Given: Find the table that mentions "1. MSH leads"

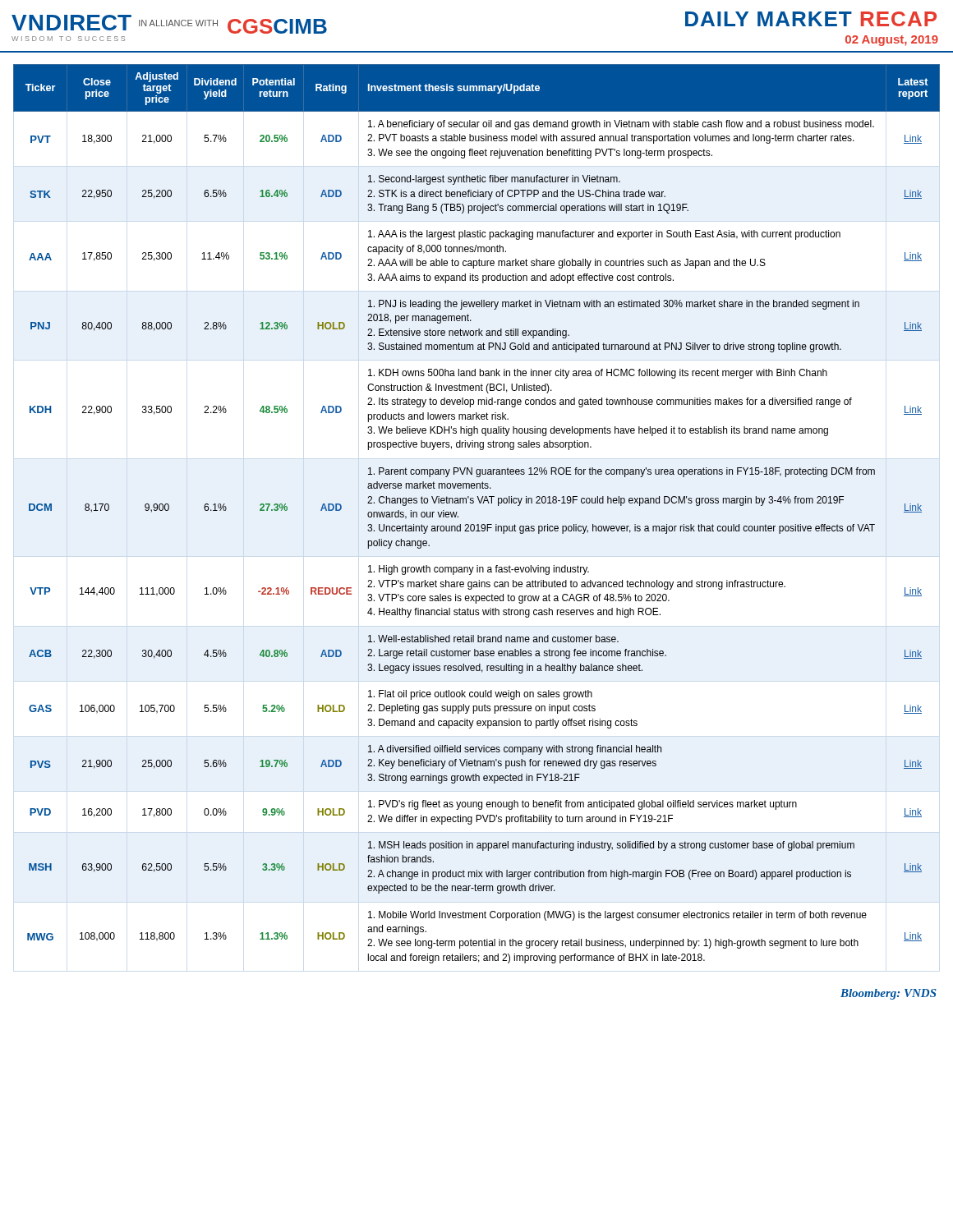Looking at the screenshot, I should [x=476, y=518].
